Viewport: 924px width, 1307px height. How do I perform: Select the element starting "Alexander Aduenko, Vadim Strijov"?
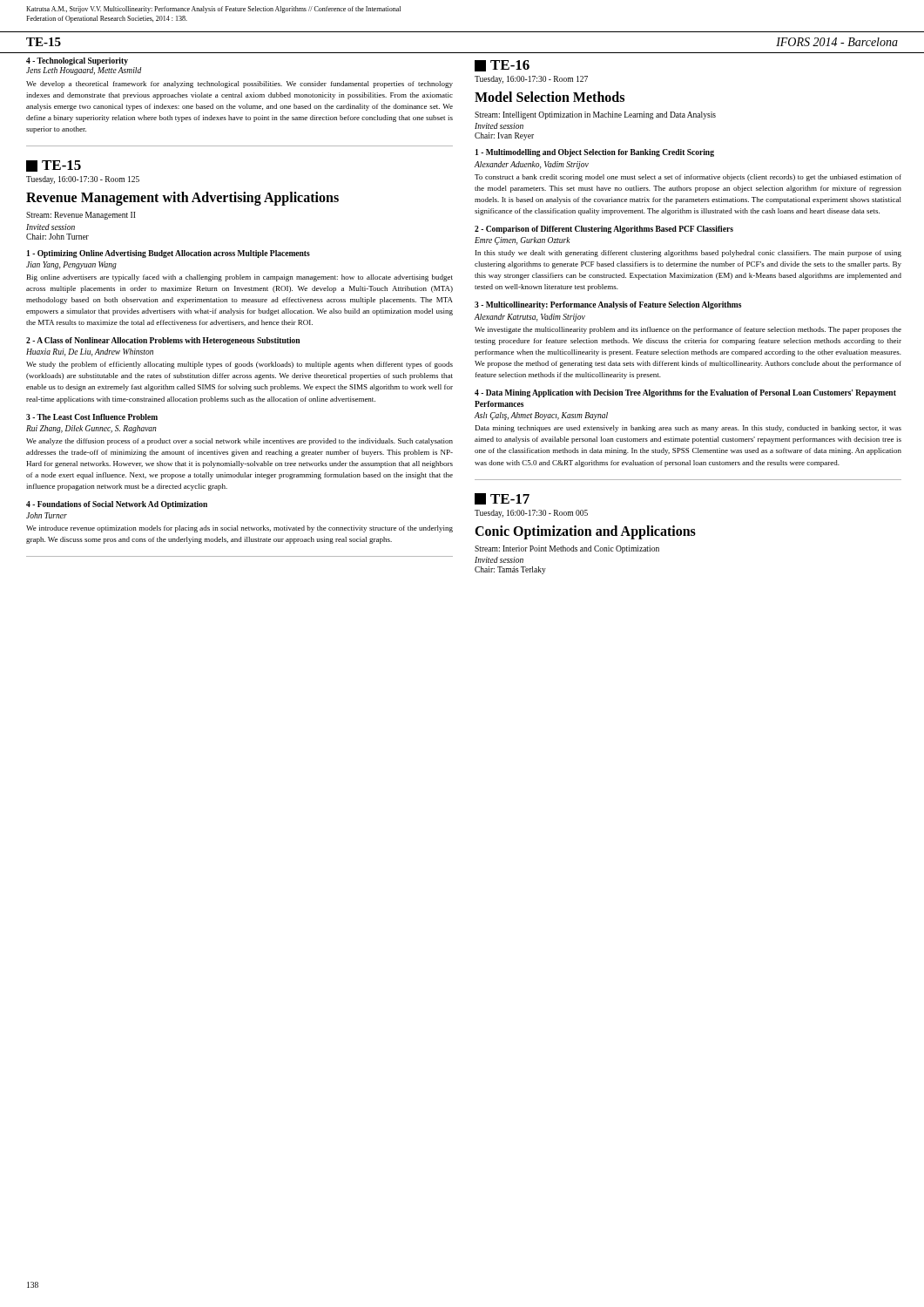point(532,164)
